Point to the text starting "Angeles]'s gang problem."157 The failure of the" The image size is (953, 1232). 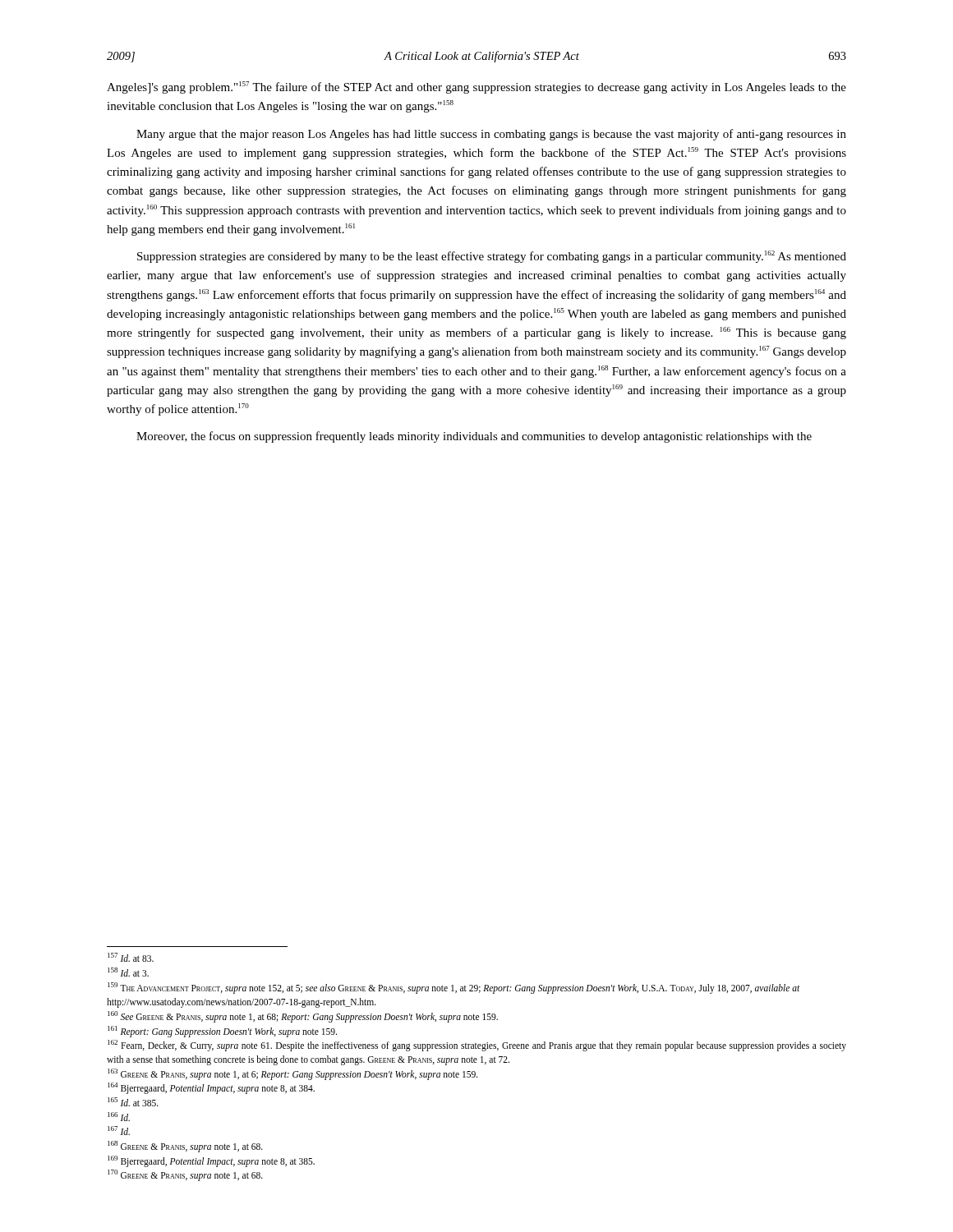click(476, 97)
